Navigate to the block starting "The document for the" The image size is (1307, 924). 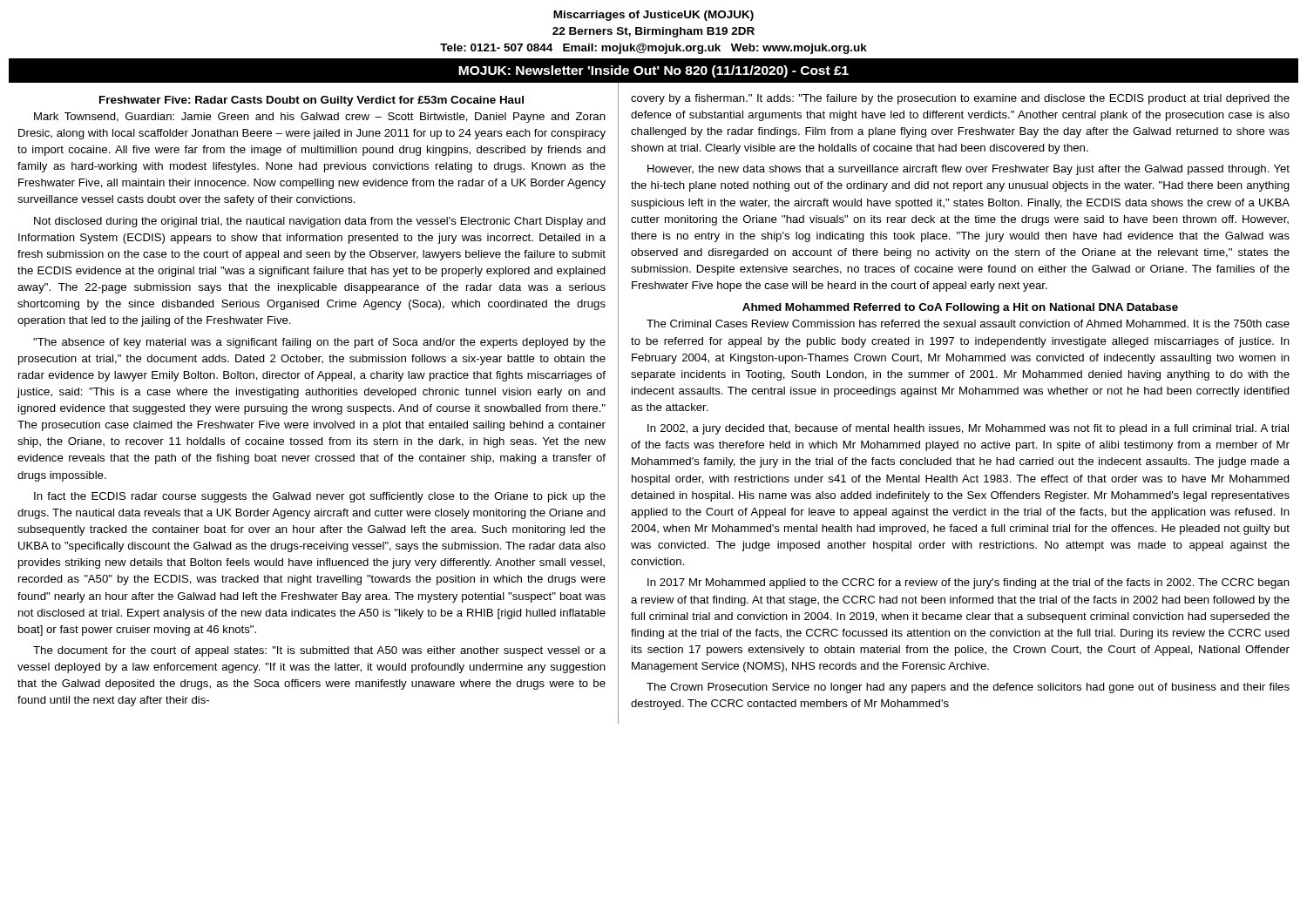pyautogui.click(x=311, y=675)
